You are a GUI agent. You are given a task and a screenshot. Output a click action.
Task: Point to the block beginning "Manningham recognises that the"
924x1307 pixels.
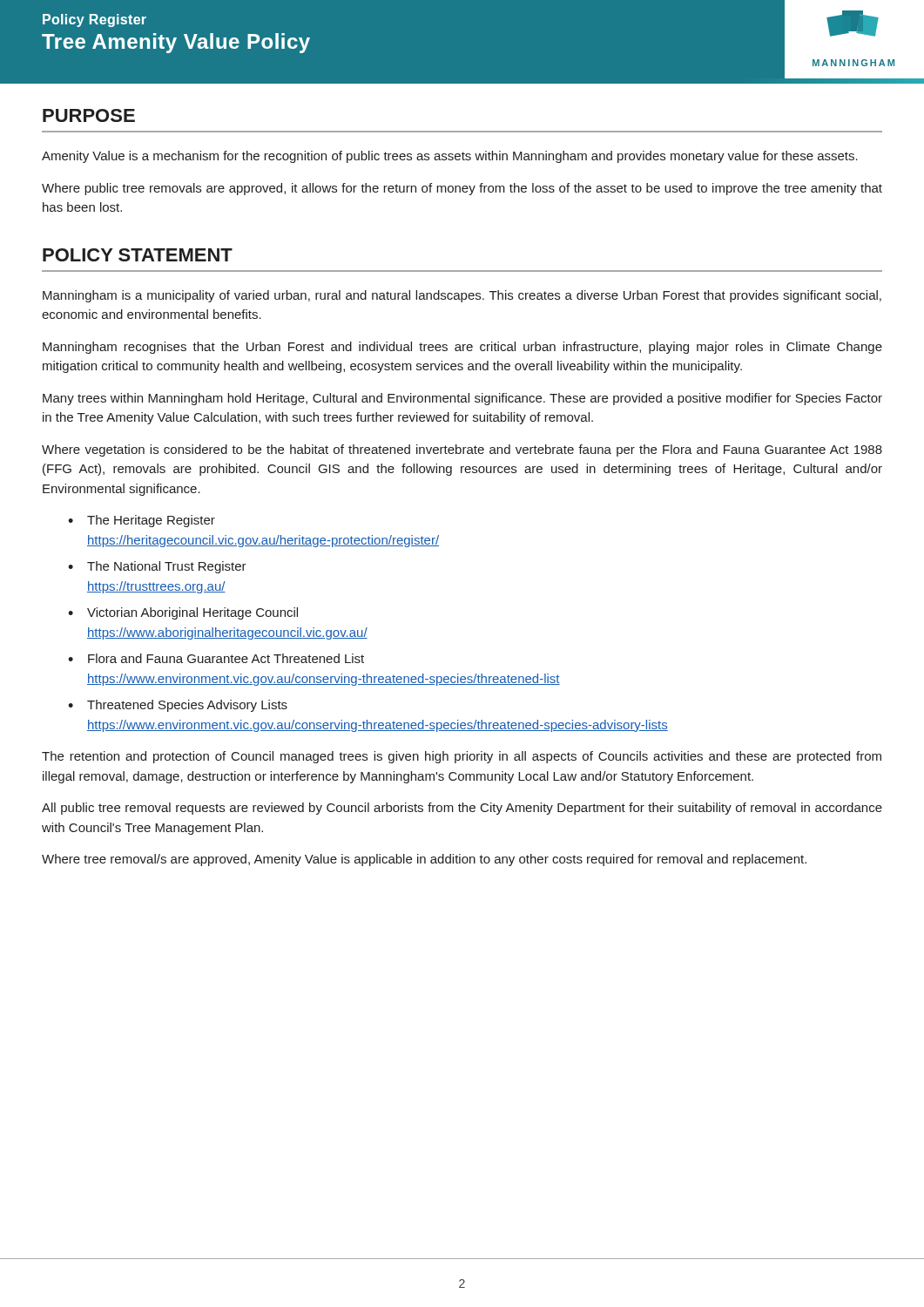point(462,356)
